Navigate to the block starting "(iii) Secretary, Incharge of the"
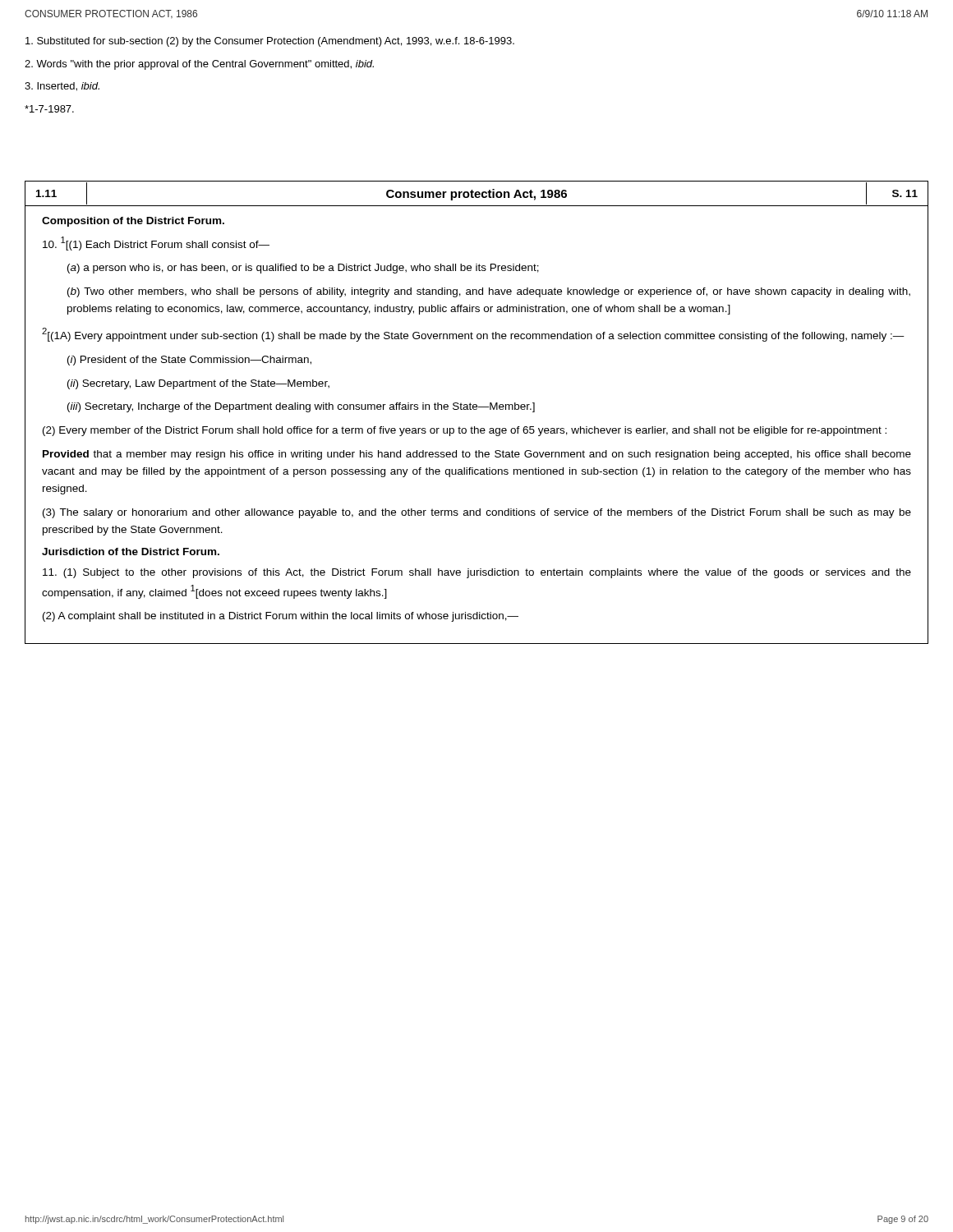This screenshot has width=953, height=1232. tap(301, 407)
